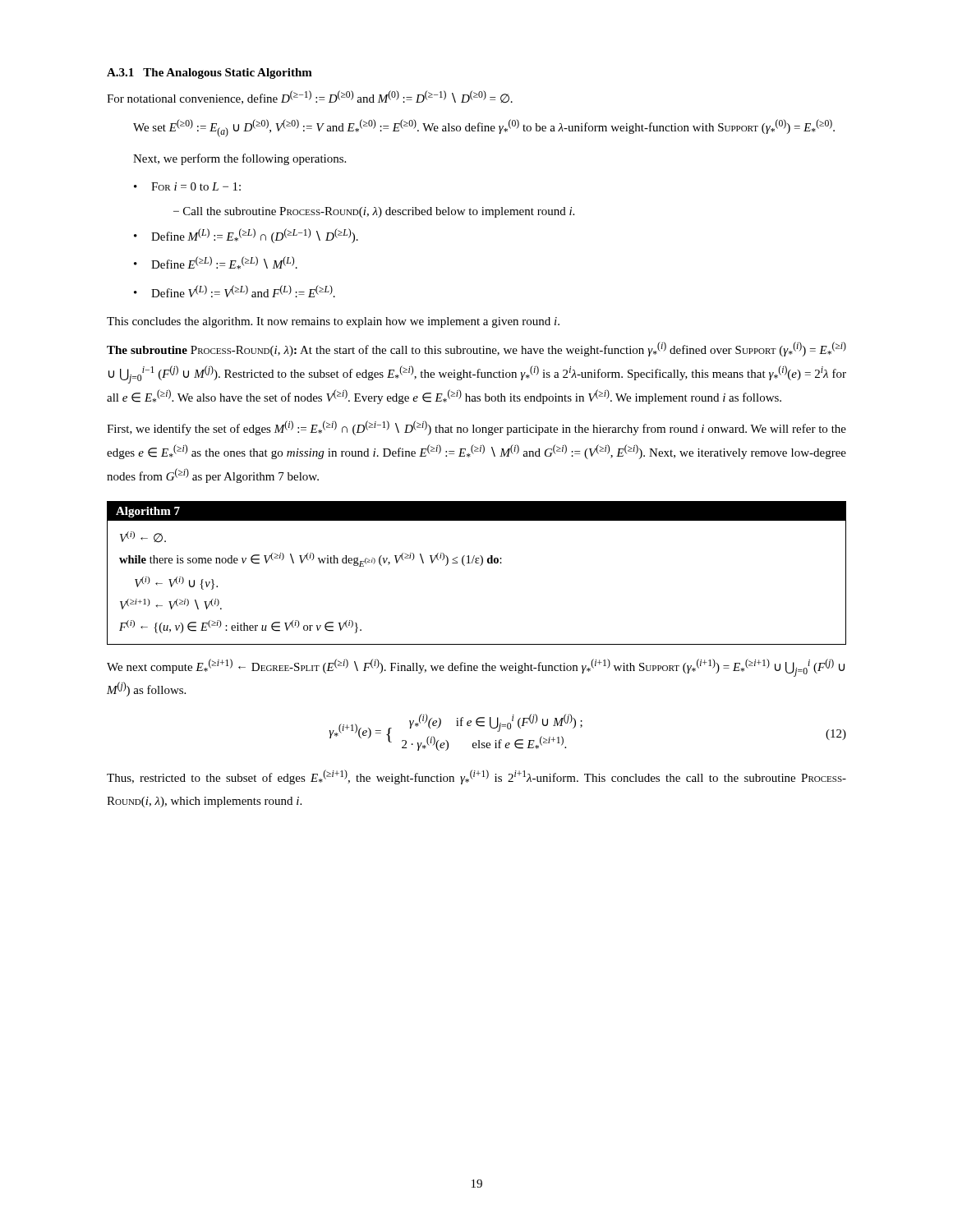Click on the text starting "Next, we perform"
The width and height of the screenshot is (953, 1232).
(x=240, y=158)
